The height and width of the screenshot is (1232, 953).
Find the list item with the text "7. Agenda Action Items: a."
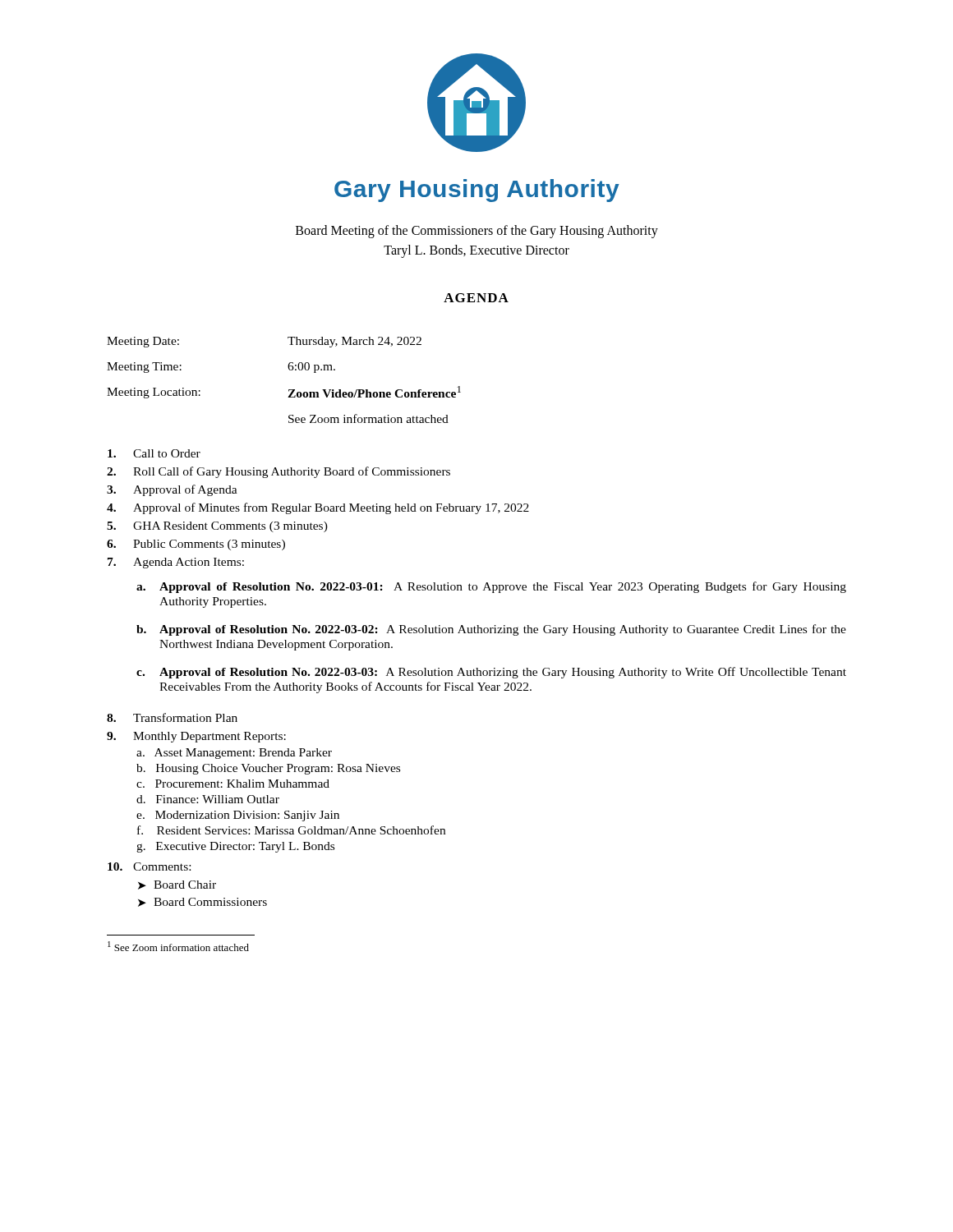tap(476, 631)
